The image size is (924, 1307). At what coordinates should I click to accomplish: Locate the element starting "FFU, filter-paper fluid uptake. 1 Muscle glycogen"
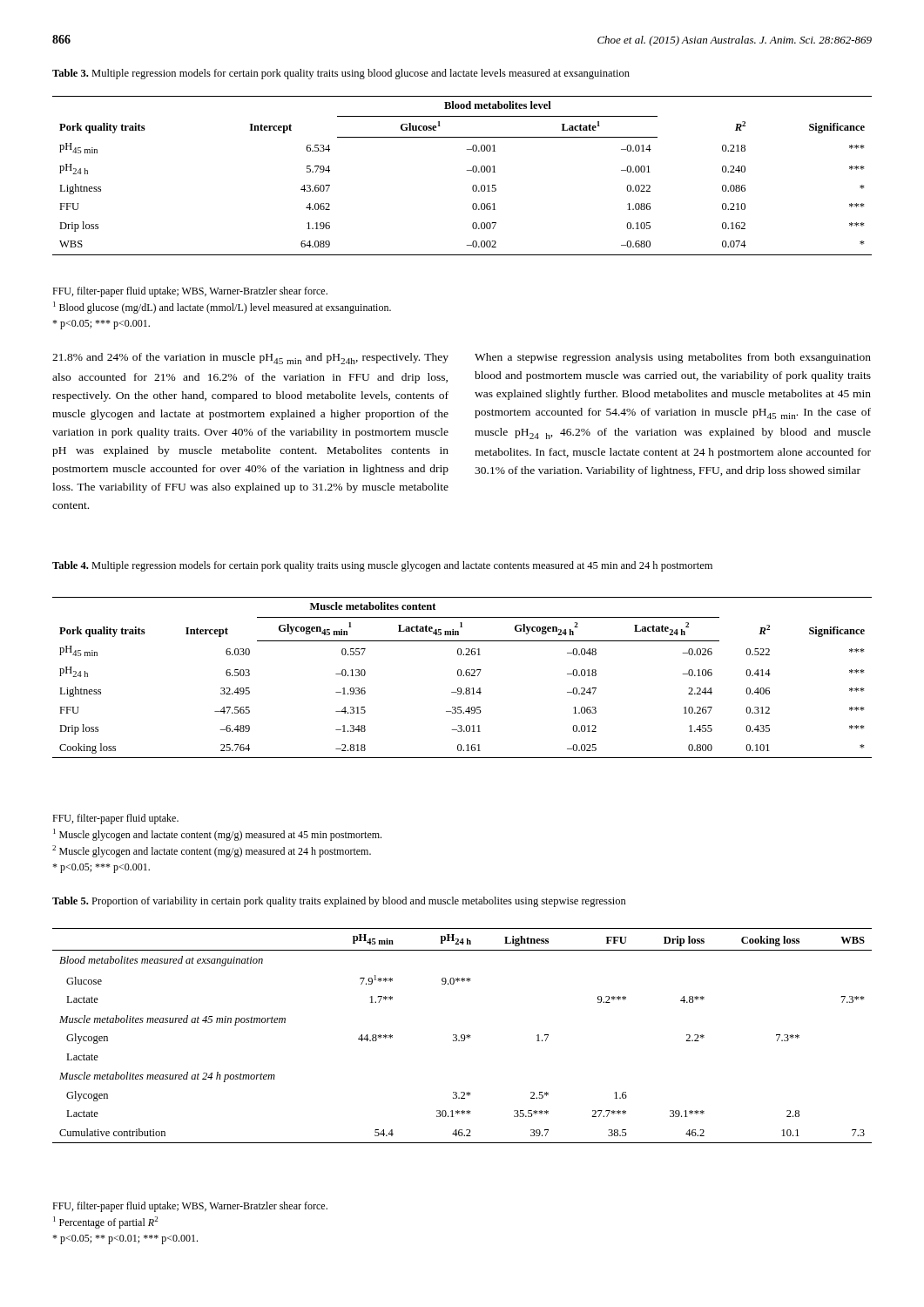pyautogui.click(x=217, y=843)
